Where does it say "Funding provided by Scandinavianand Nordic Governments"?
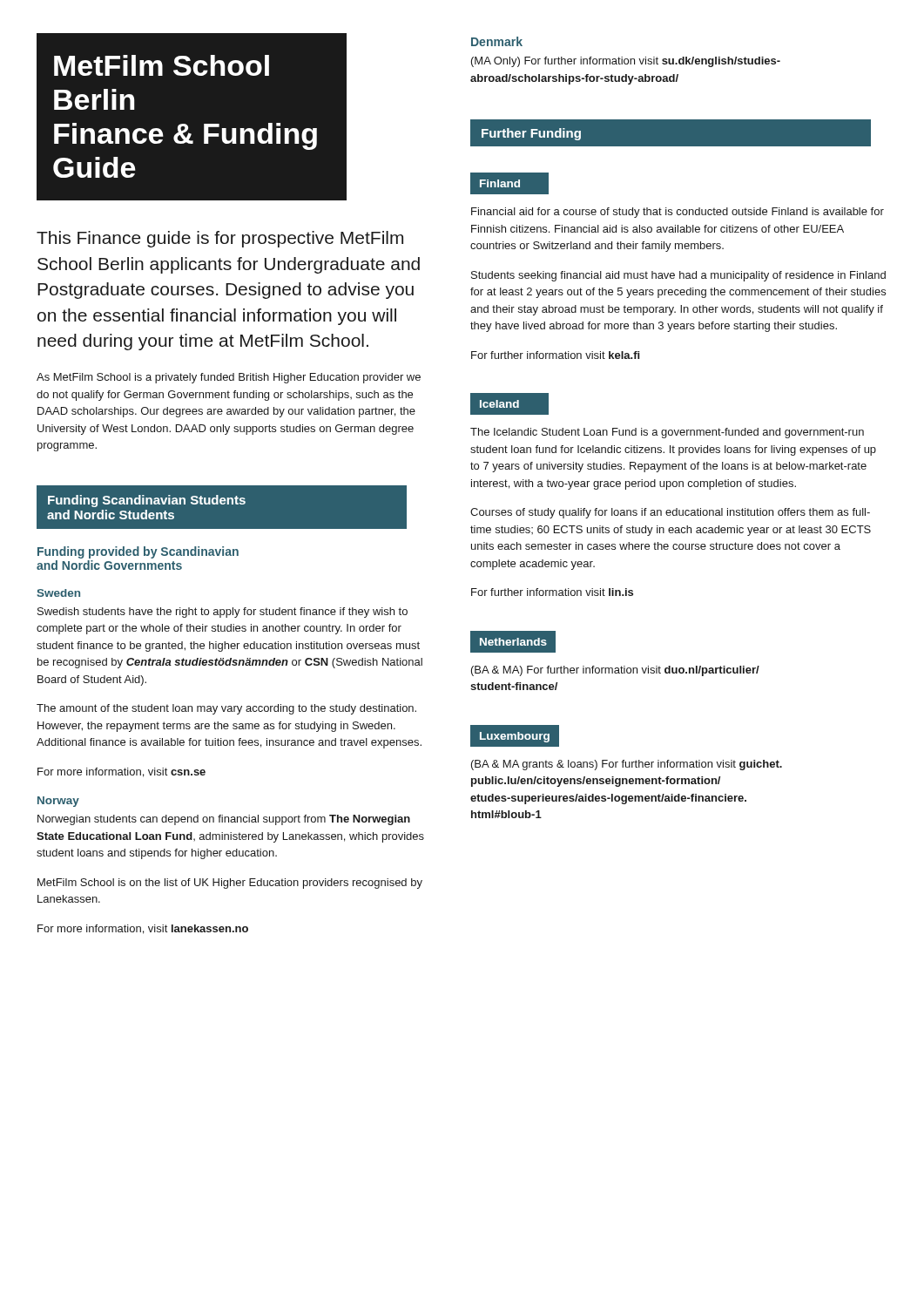924x1307 pixels. (x=138, y=558)
